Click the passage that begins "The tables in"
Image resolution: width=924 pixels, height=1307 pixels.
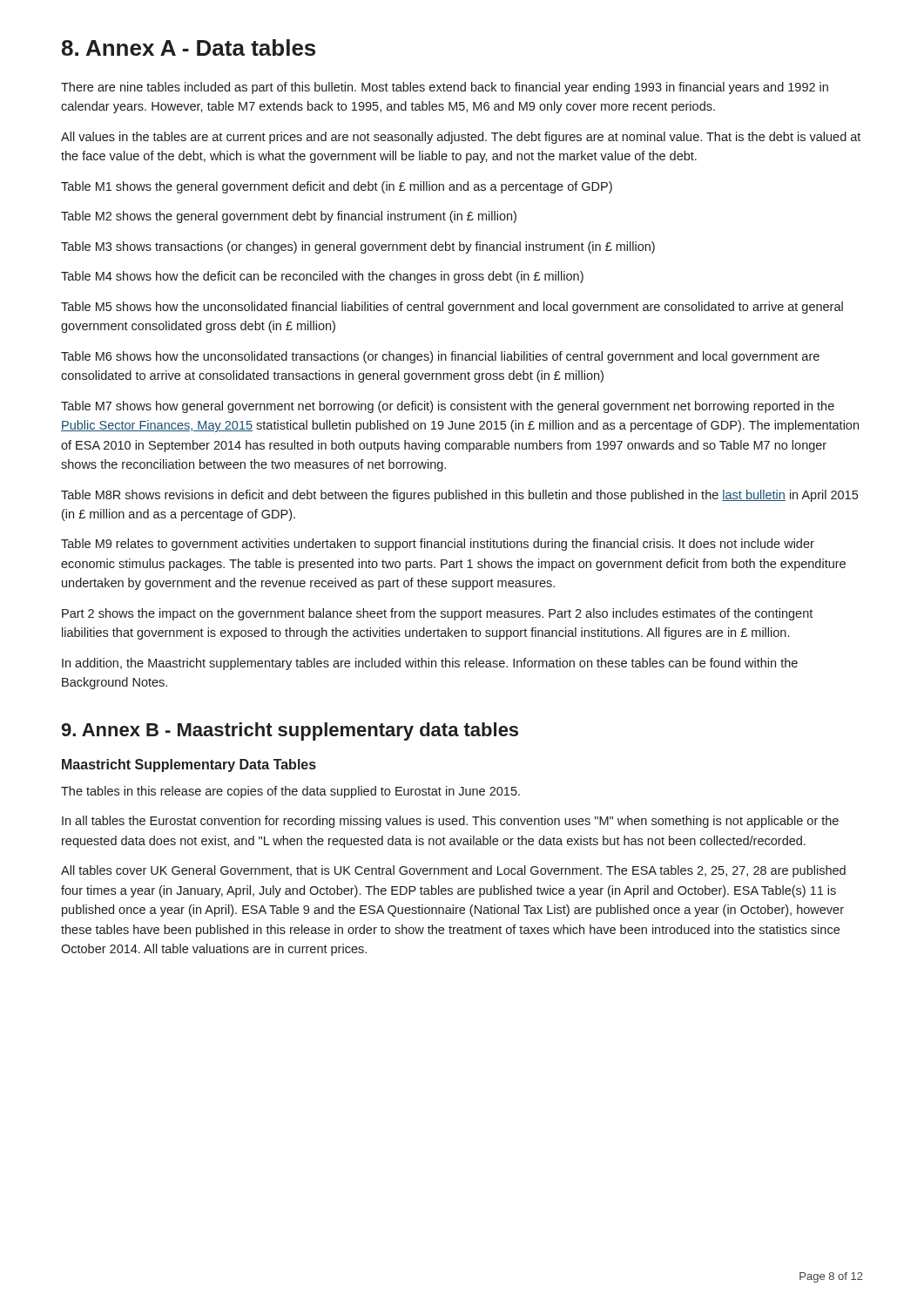coord(462,791)
